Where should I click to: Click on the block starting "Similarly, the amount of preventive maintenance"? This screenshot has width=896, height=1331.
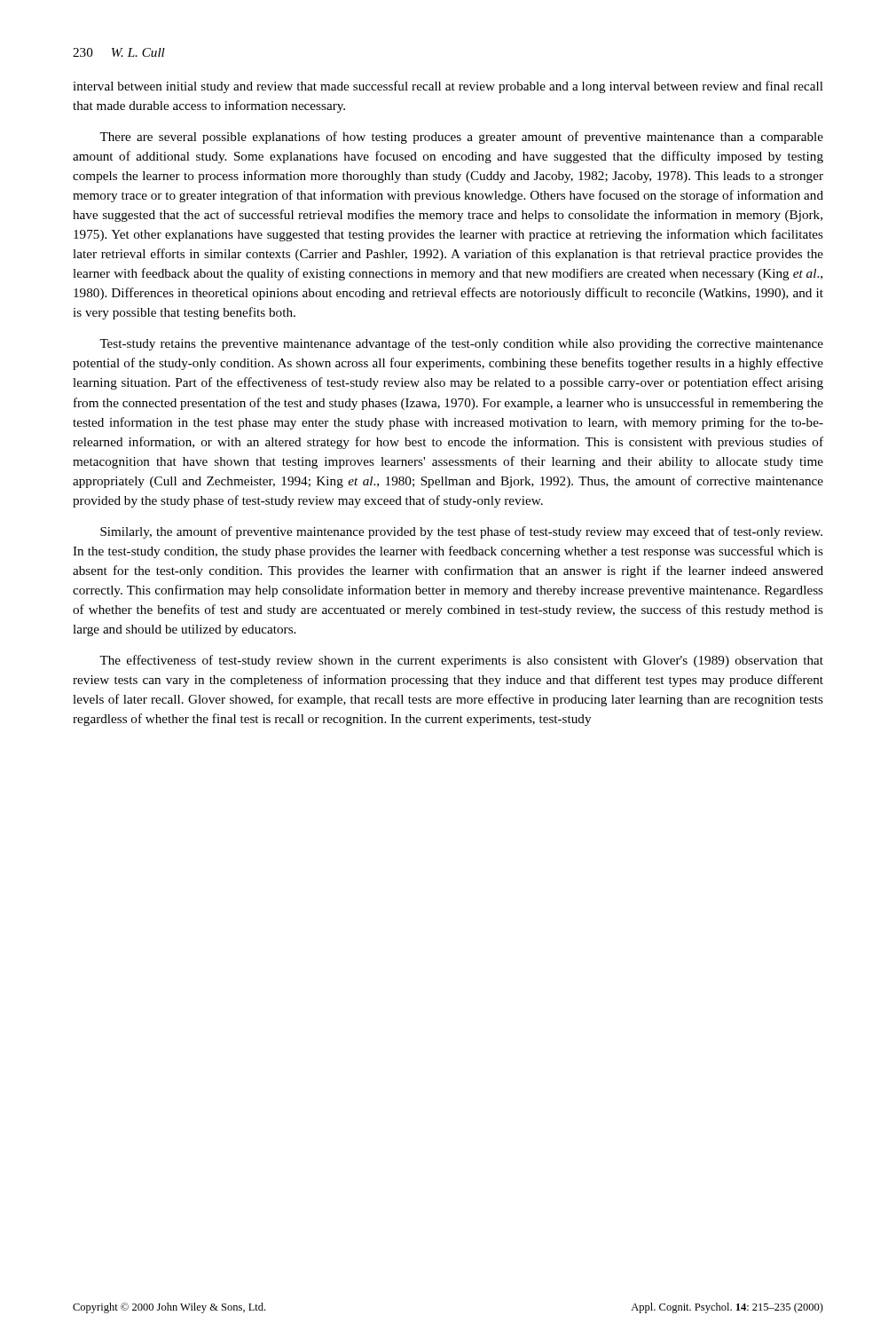[448, 580]
